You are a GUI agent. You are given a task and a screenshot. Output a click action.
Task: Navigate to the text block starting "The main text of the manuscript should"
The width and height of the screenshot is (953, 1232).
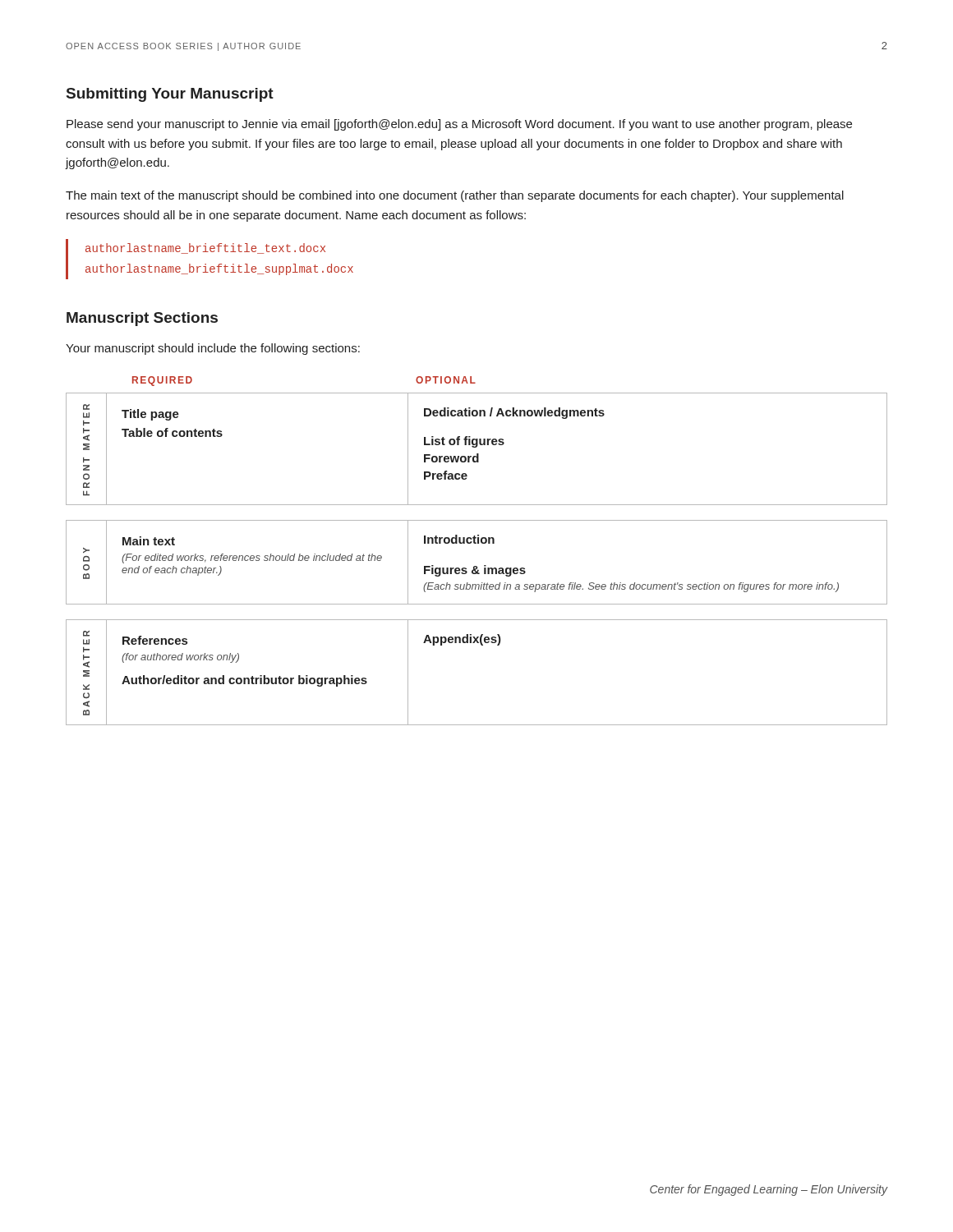[455, 205]
